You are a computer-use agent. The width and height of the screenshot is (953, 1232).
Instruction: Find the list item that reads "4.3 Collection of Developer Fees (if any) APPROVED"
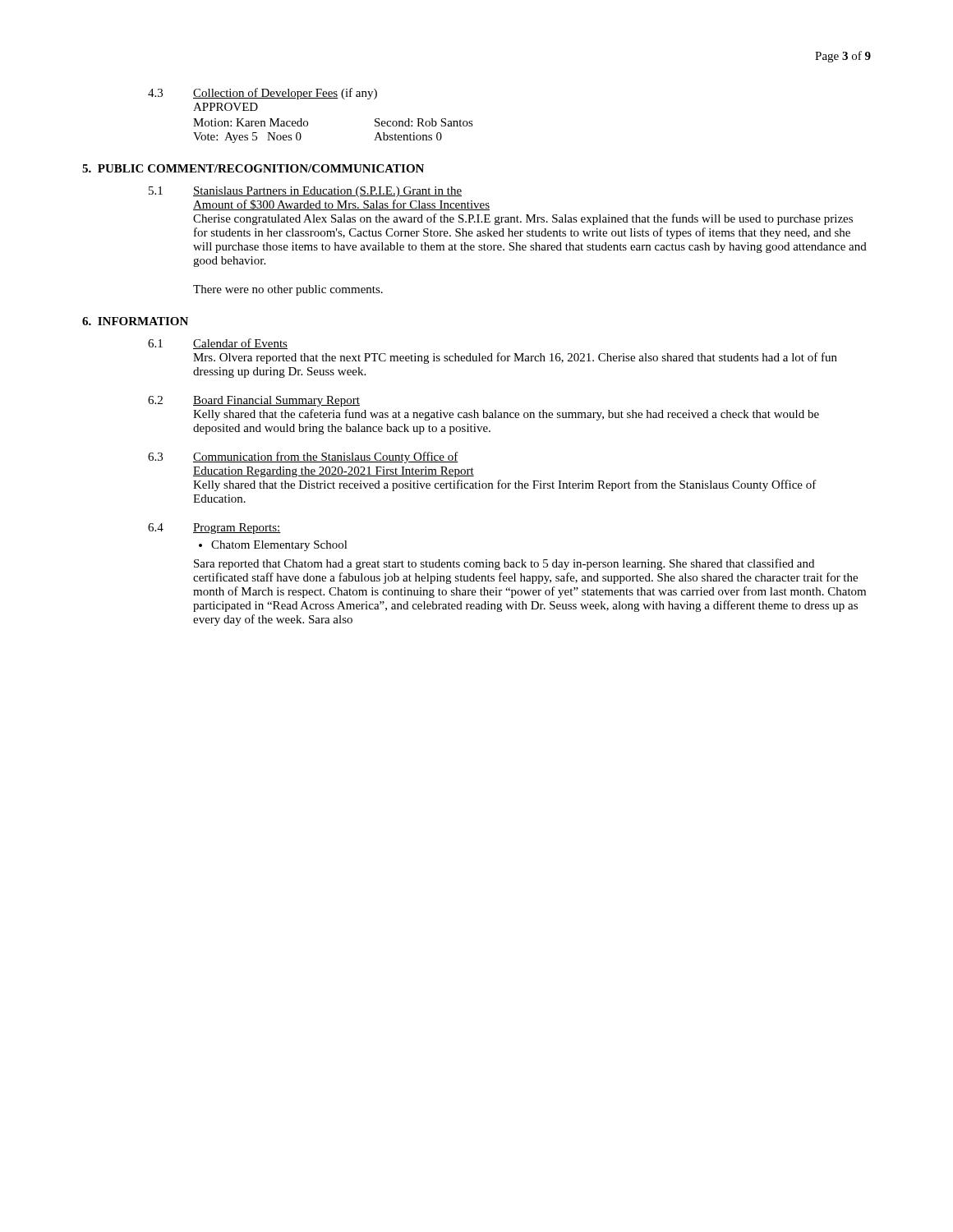pyautogui.click(x=262, y=94)
